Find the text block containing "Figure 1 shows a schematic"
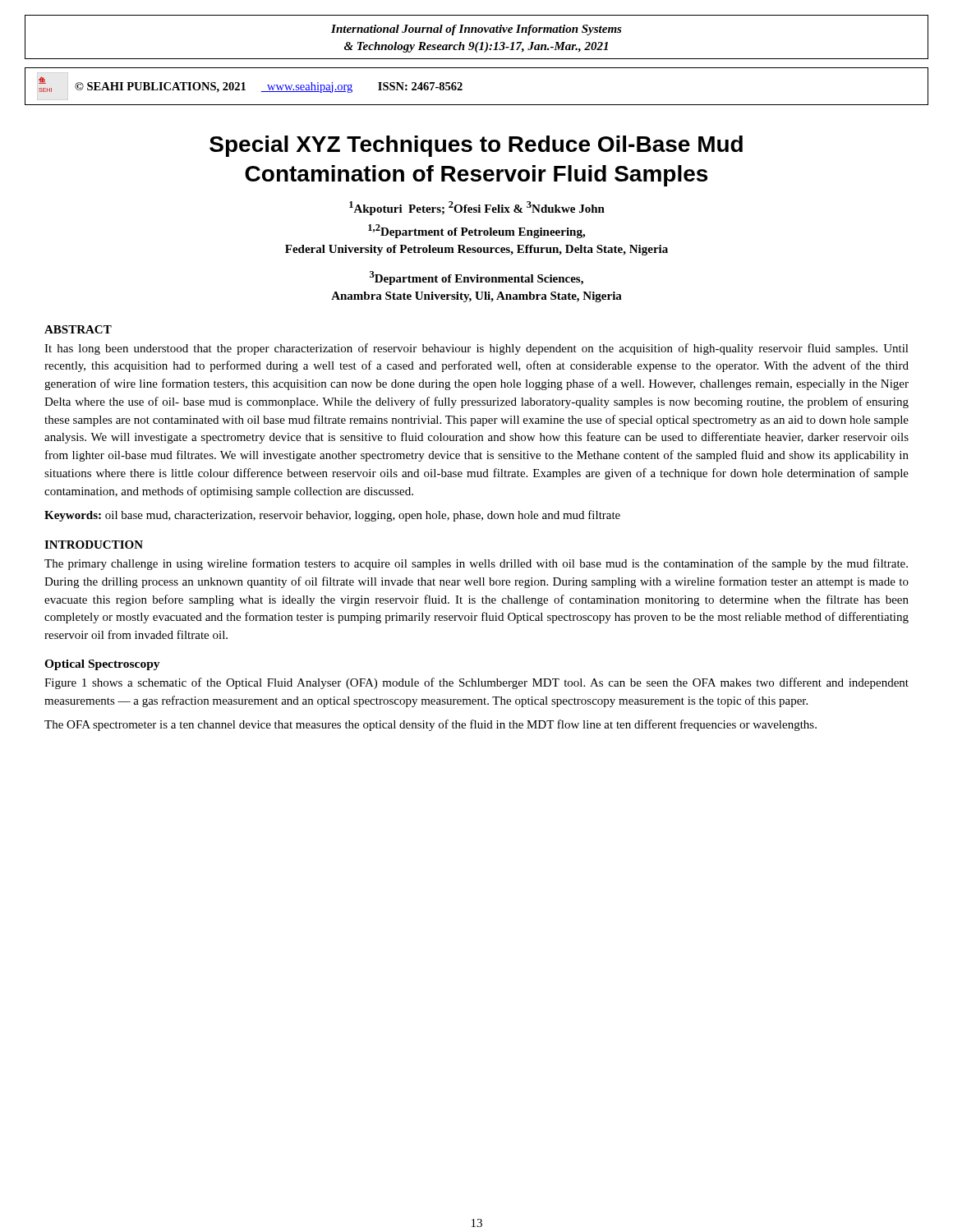The image size is (953, 1232). click(x=476, y=704)
